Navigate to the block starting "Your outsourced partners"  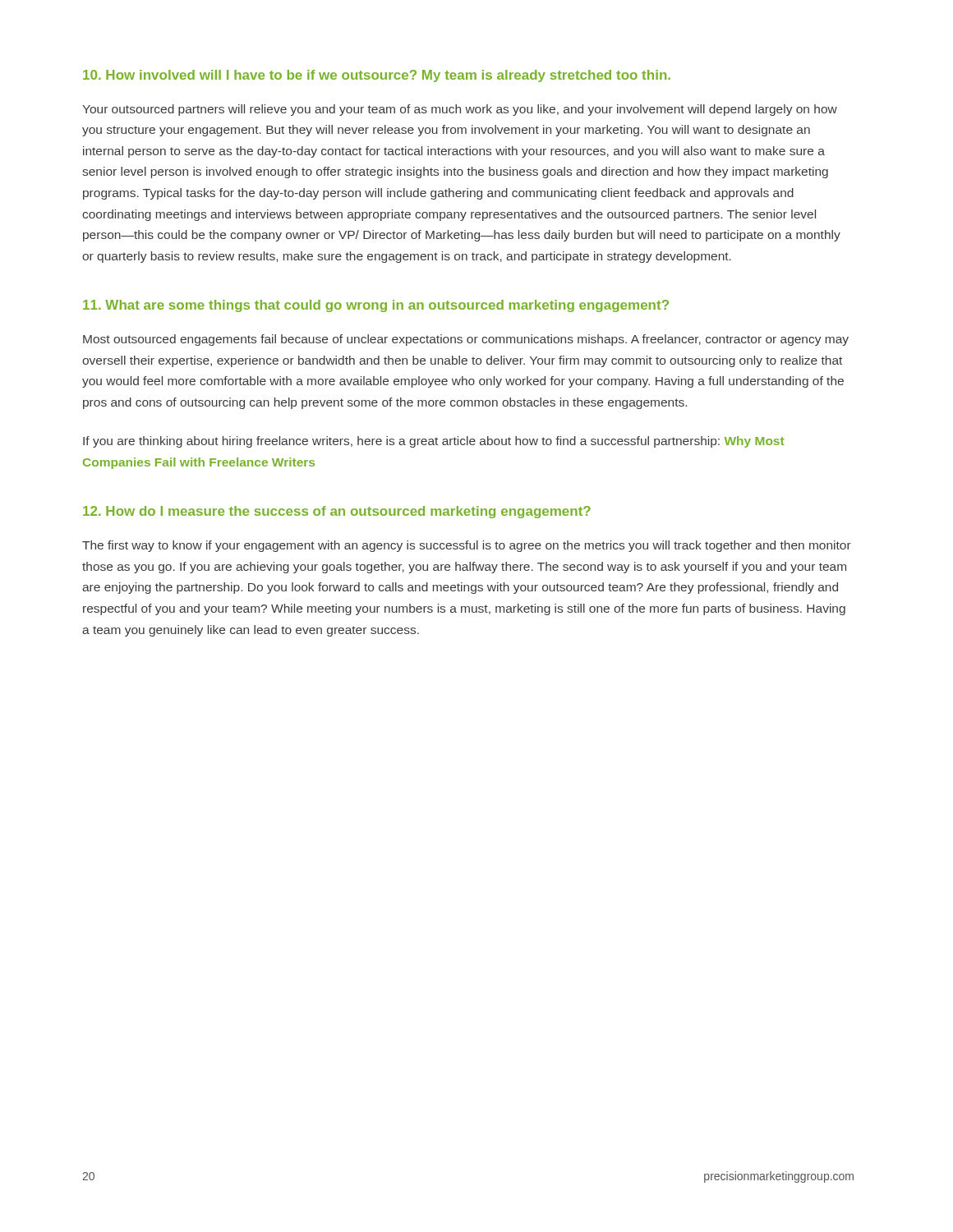(x=461, y=182)
